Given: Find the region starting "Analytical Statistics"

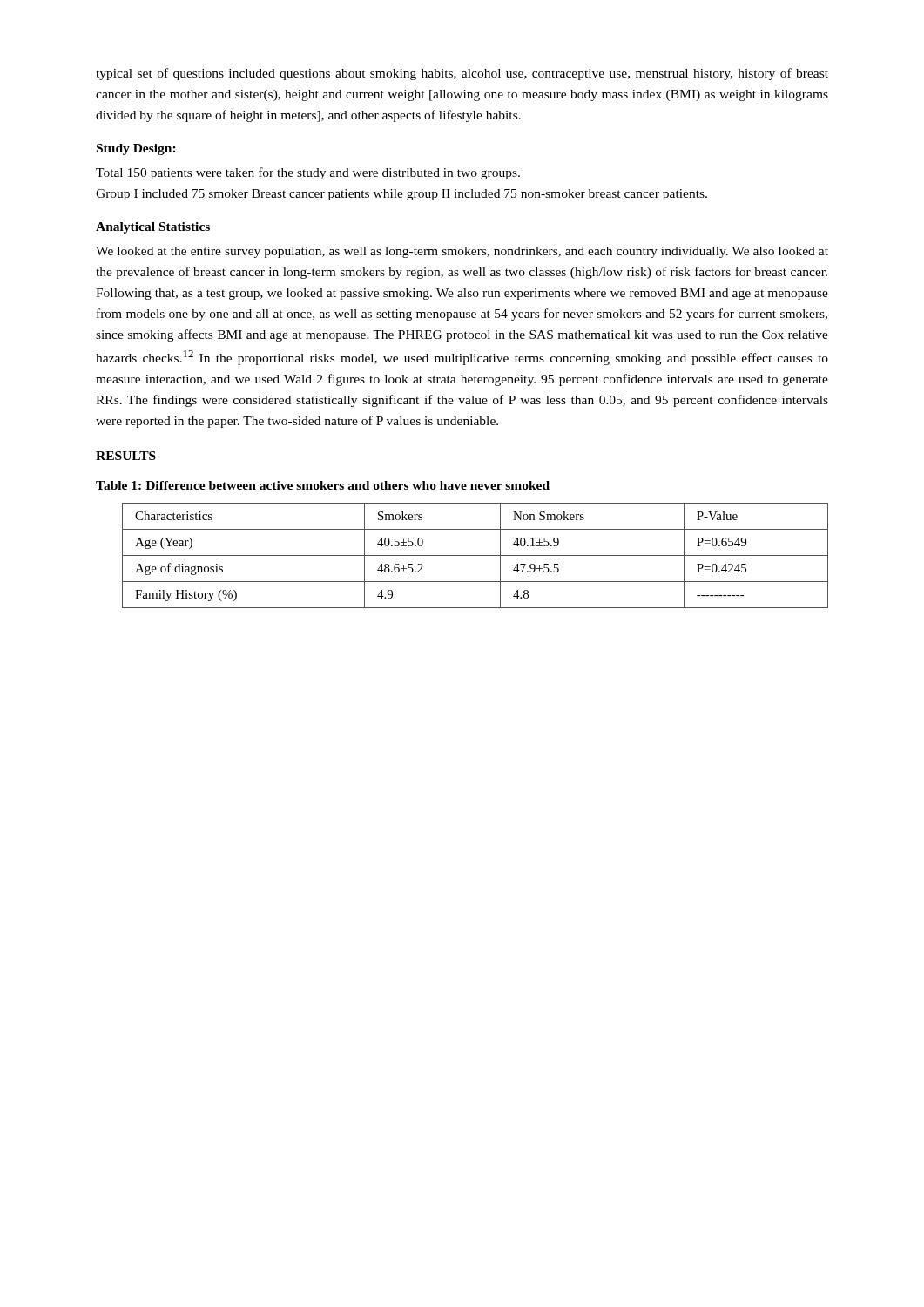Looking at the screenshot, I should pos(153,226).
